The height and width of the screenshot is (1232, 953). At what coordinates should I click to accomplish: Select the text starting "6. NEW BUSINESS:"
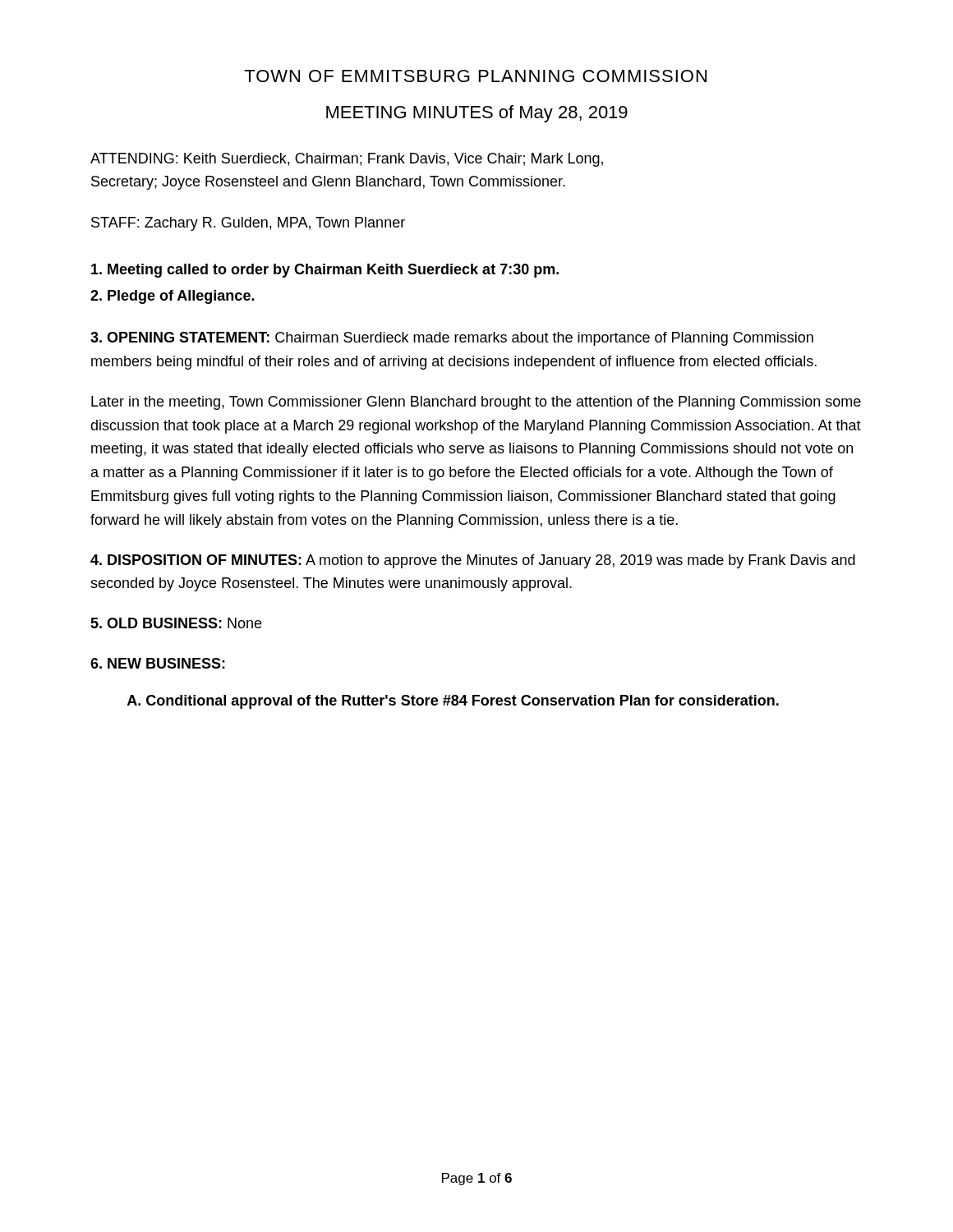(x=158, y=664)
